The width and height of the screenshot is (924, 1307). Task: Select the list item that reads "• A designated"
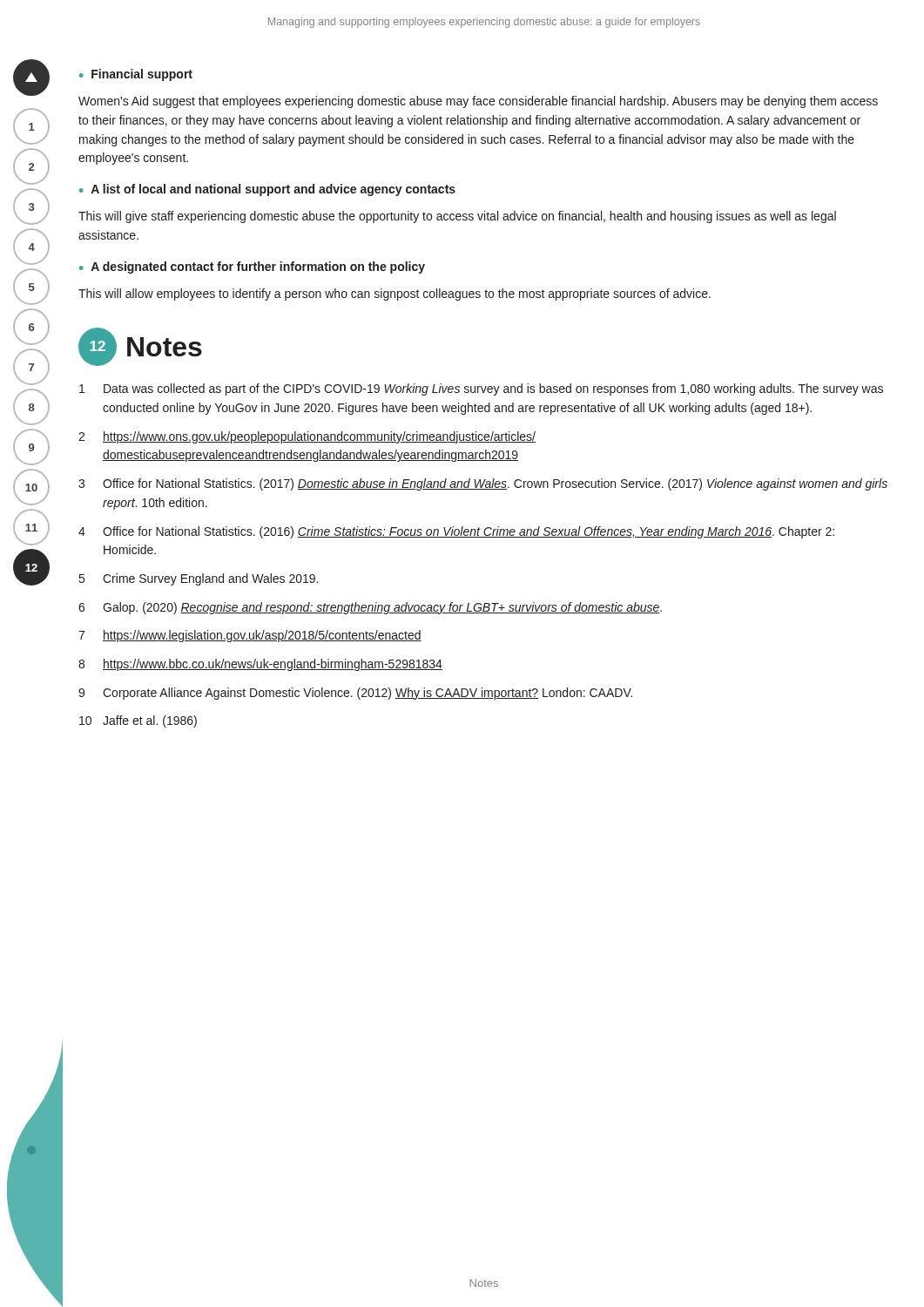point(252,268)
